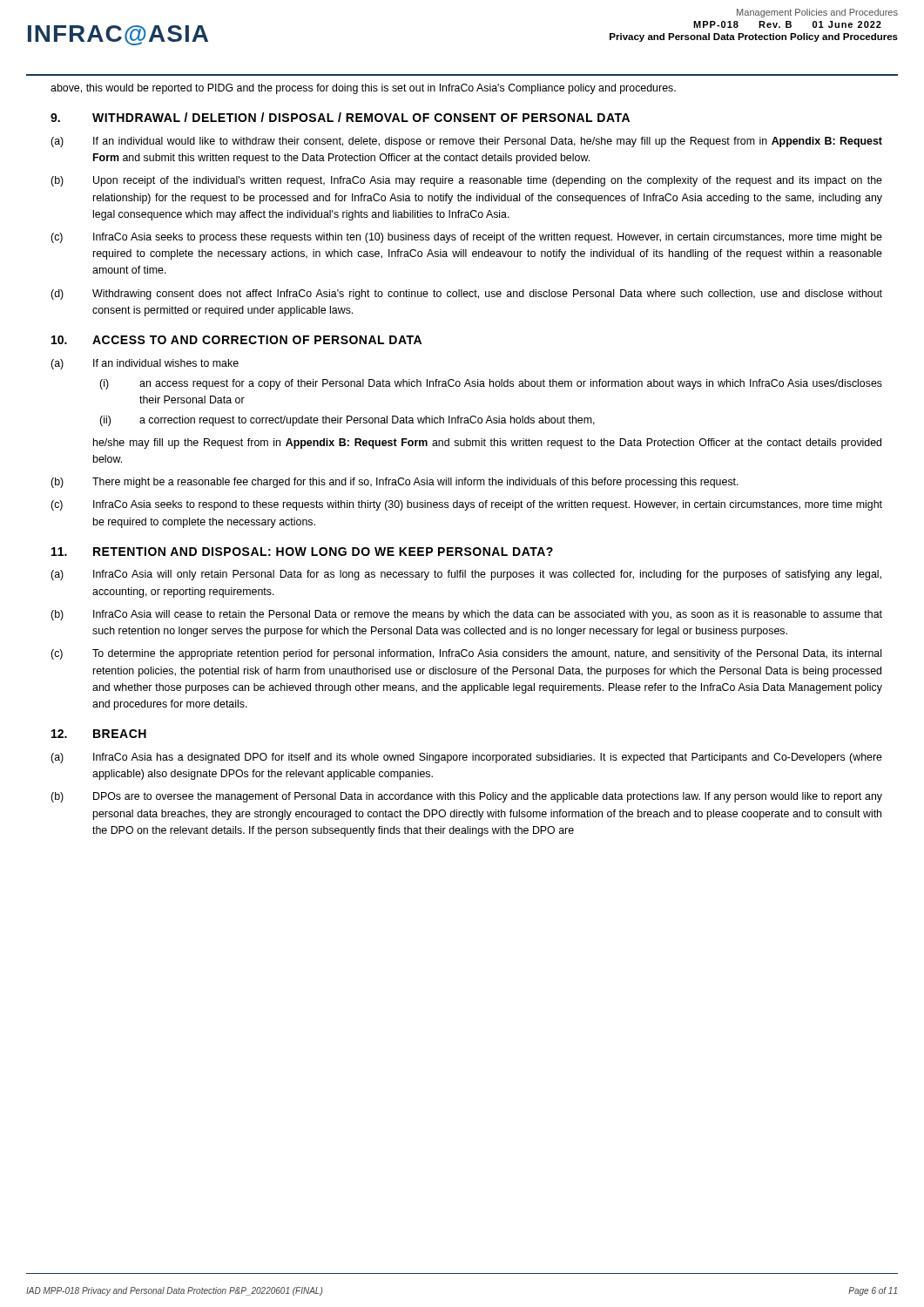Screen dimensions: 1307x924
Task: Point to the block beginning "(a) InfraCo Asia will only retain Personal"
Action: [x=466, y=583]
